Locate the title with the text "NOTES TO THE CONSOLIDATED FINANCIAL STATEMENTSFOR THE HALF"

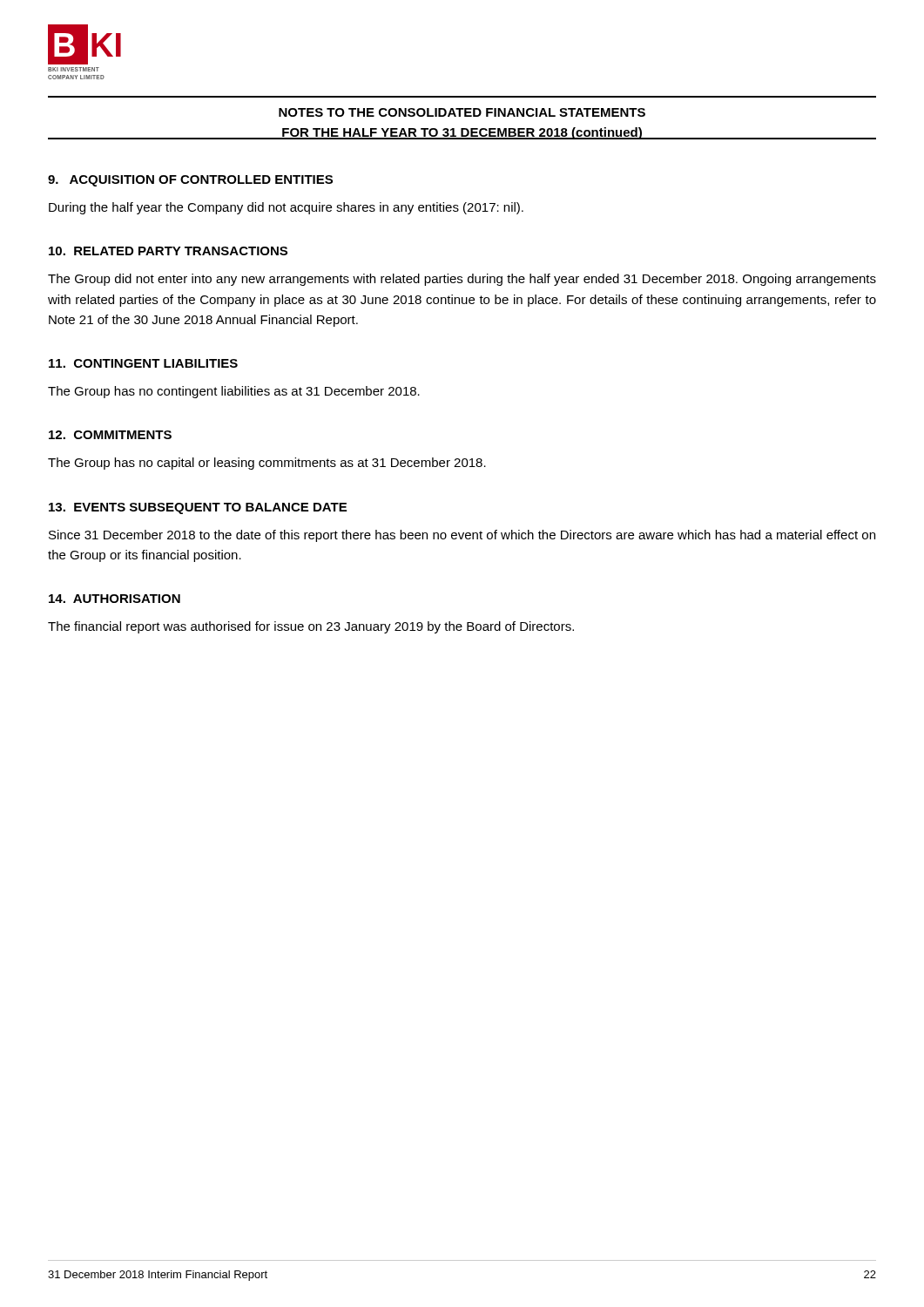pyautogui.click(x=462, y=122)
